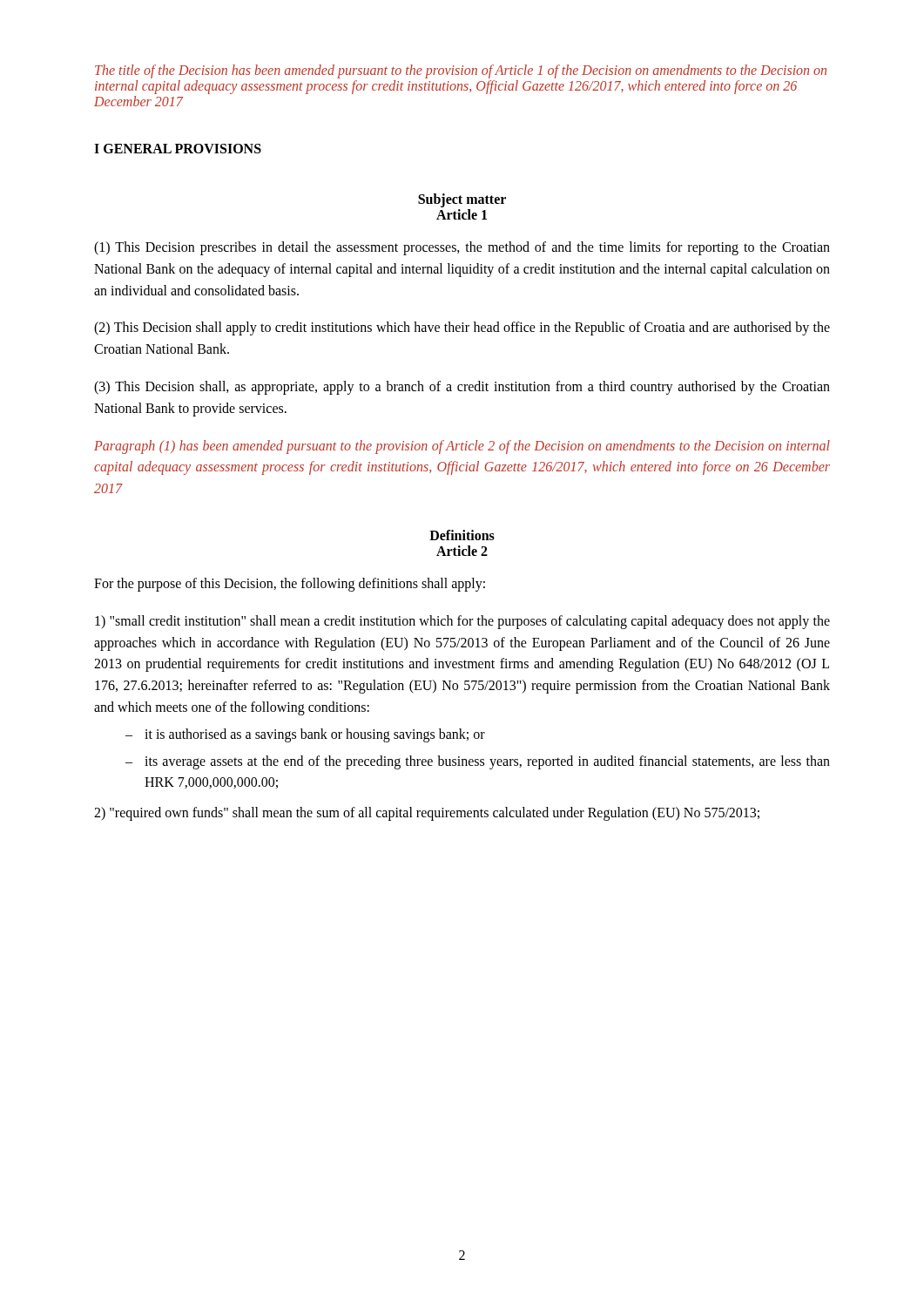Click on the block starting "2) "required own funds""
This screenshot has height=1307, width=924.
point(427,813)
